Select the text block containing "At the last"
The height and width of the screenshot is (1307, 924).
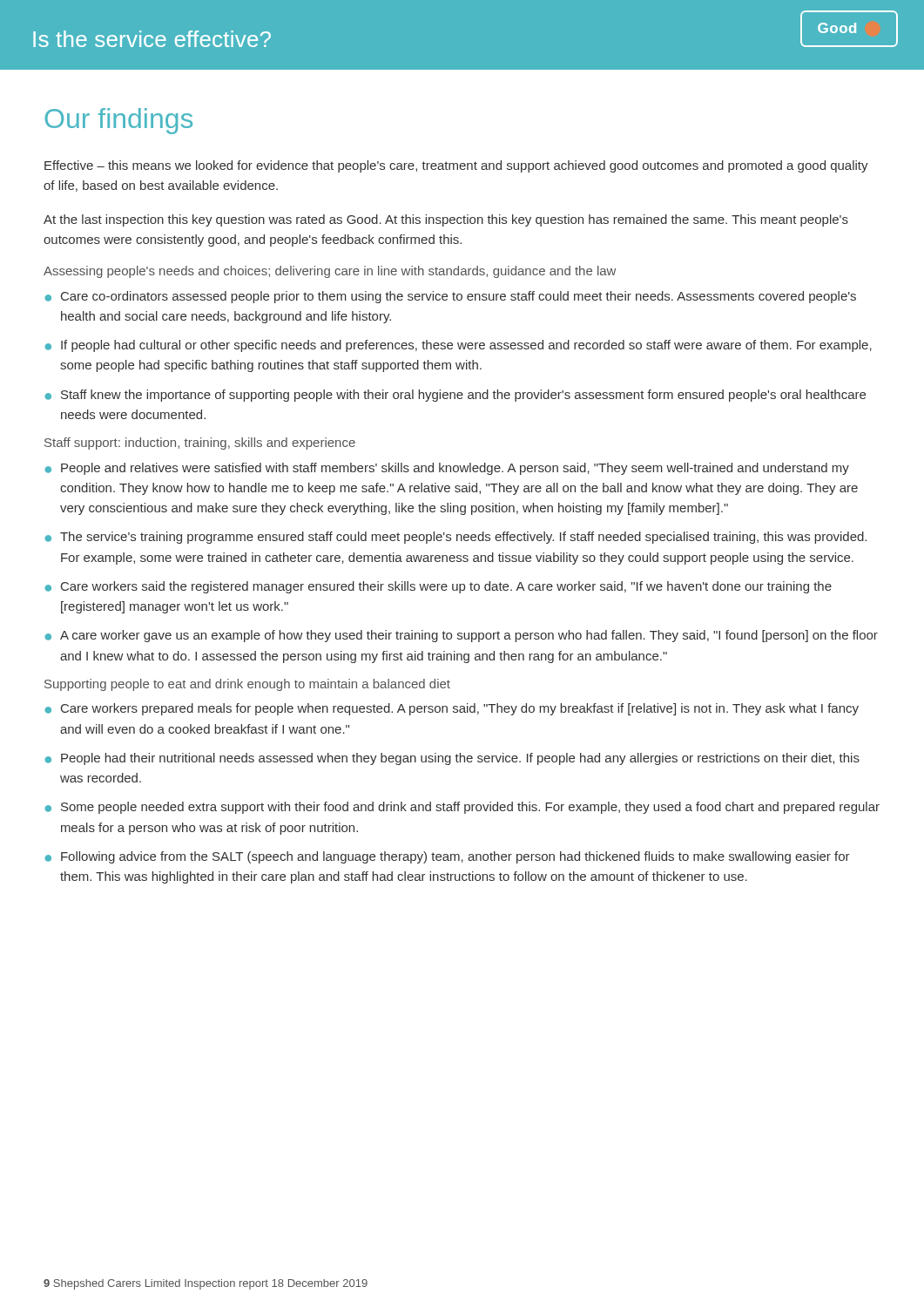point(462,229)
